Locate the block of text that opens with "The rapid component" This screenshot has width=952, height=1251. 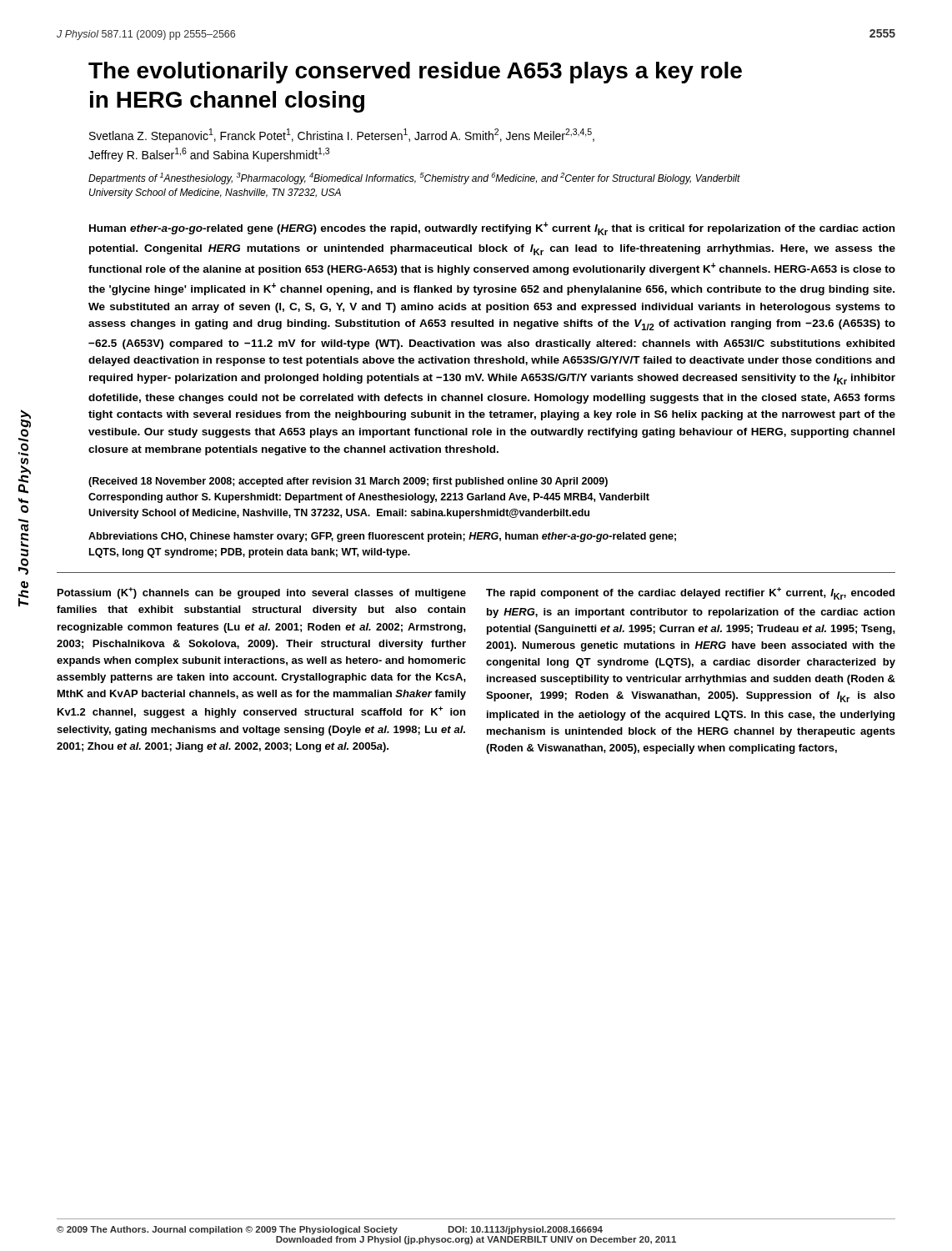pos(691,670)
